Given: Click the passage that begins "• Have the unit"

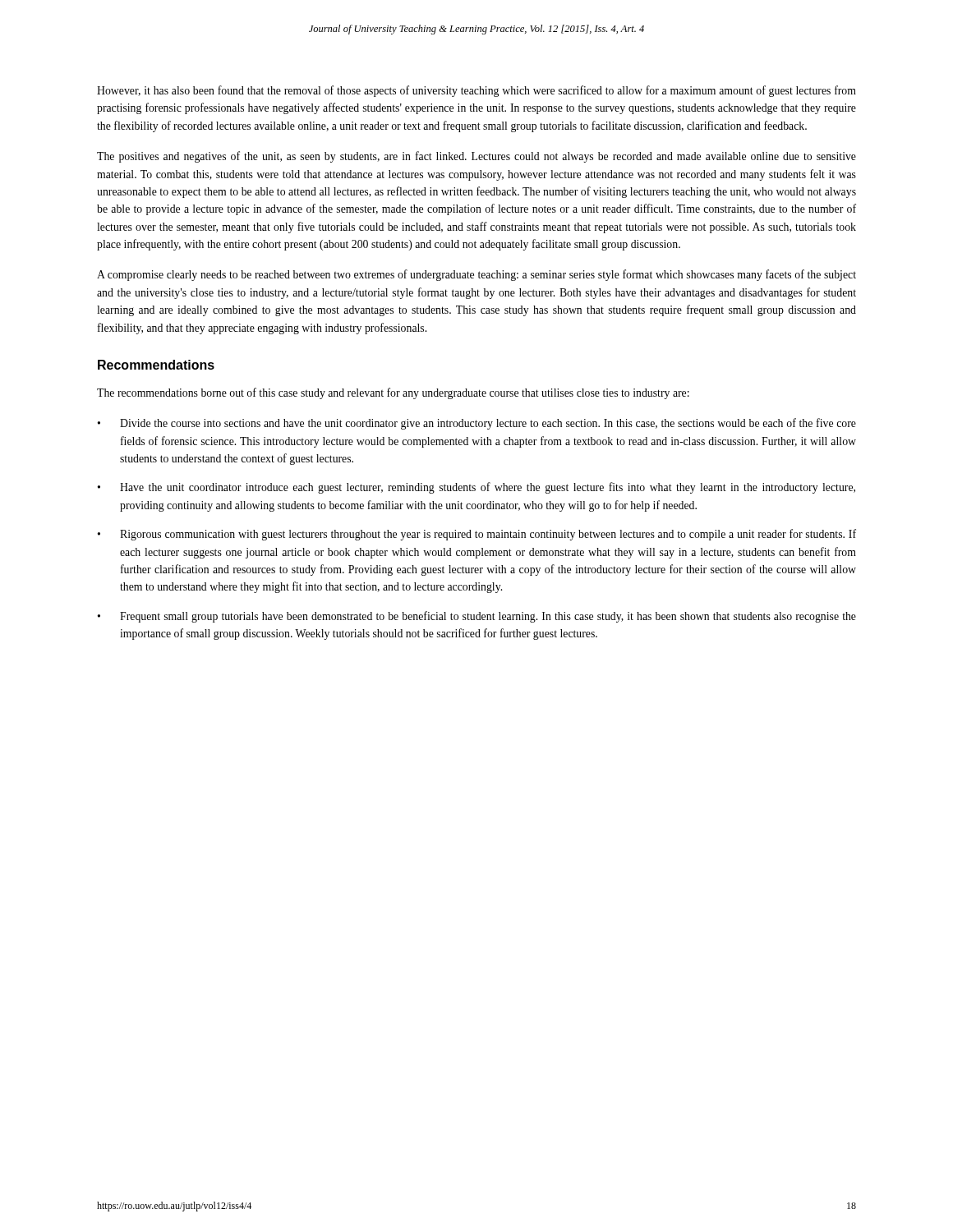Looking at the screenshot, I should pos(476,497).
